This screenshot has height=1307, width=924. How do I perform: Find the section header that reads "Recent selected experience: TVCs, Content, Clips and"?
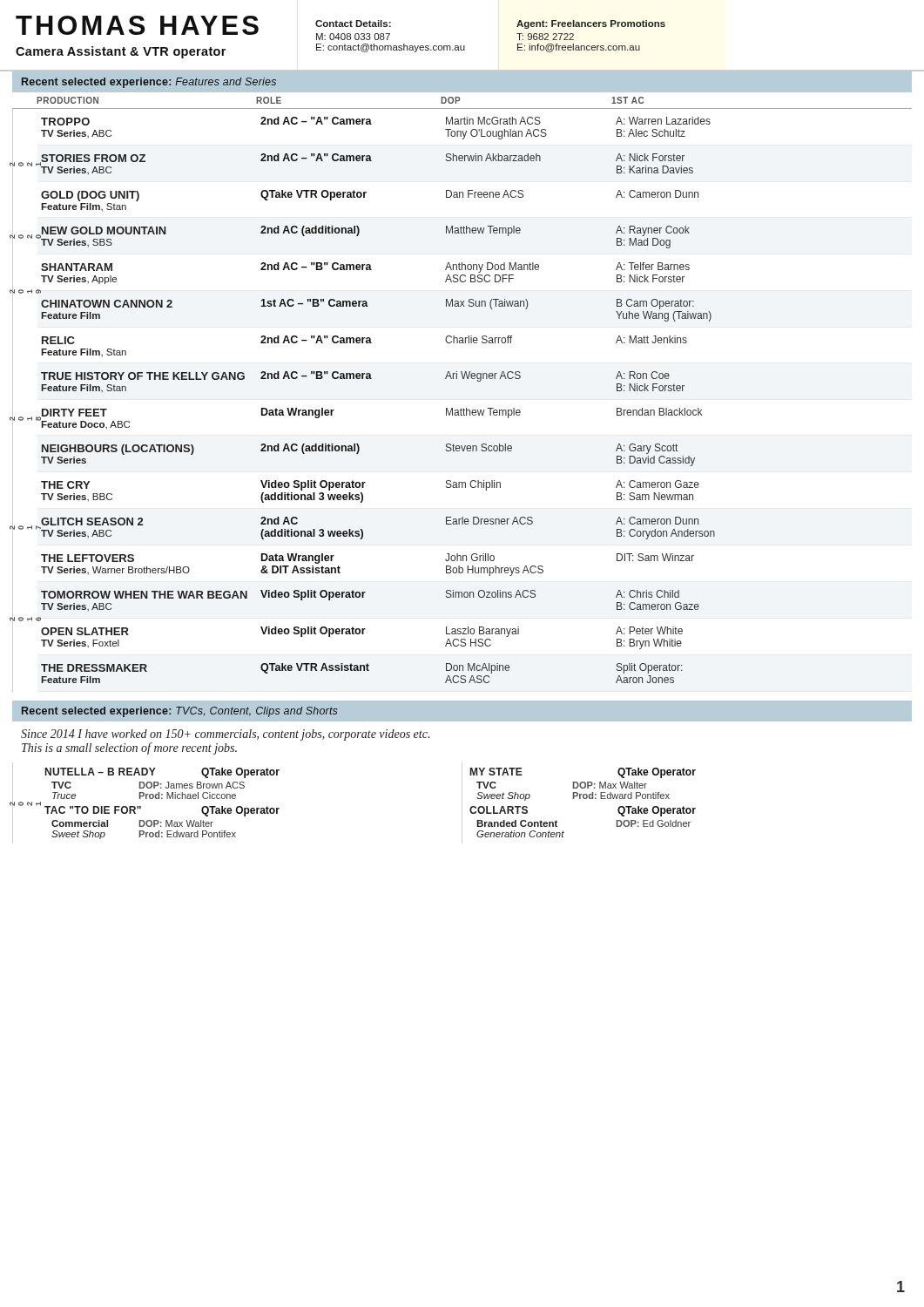click(179, 711)
